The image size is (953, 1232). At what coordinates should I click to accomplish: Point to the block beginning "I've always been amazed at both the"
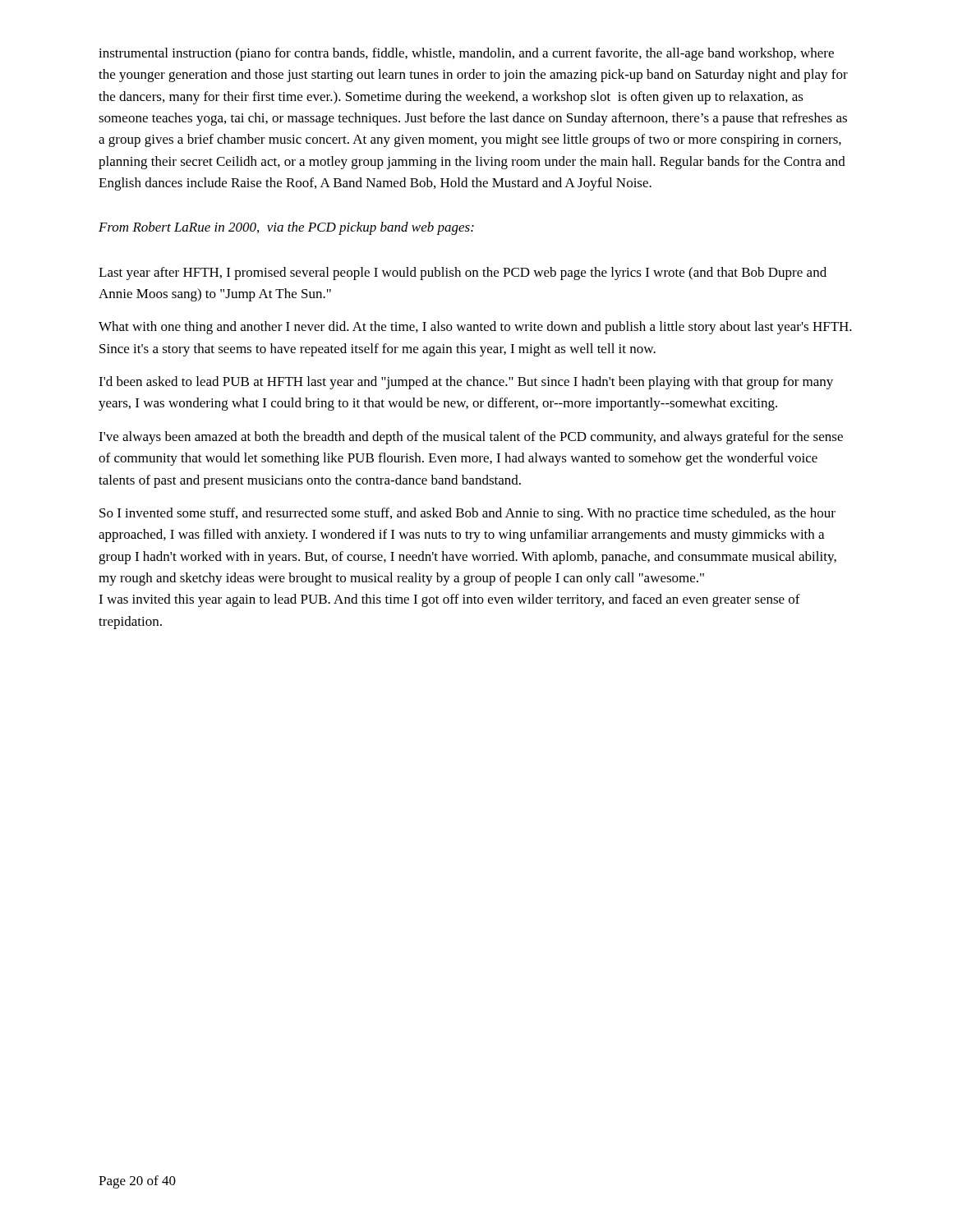pos(471,458)
